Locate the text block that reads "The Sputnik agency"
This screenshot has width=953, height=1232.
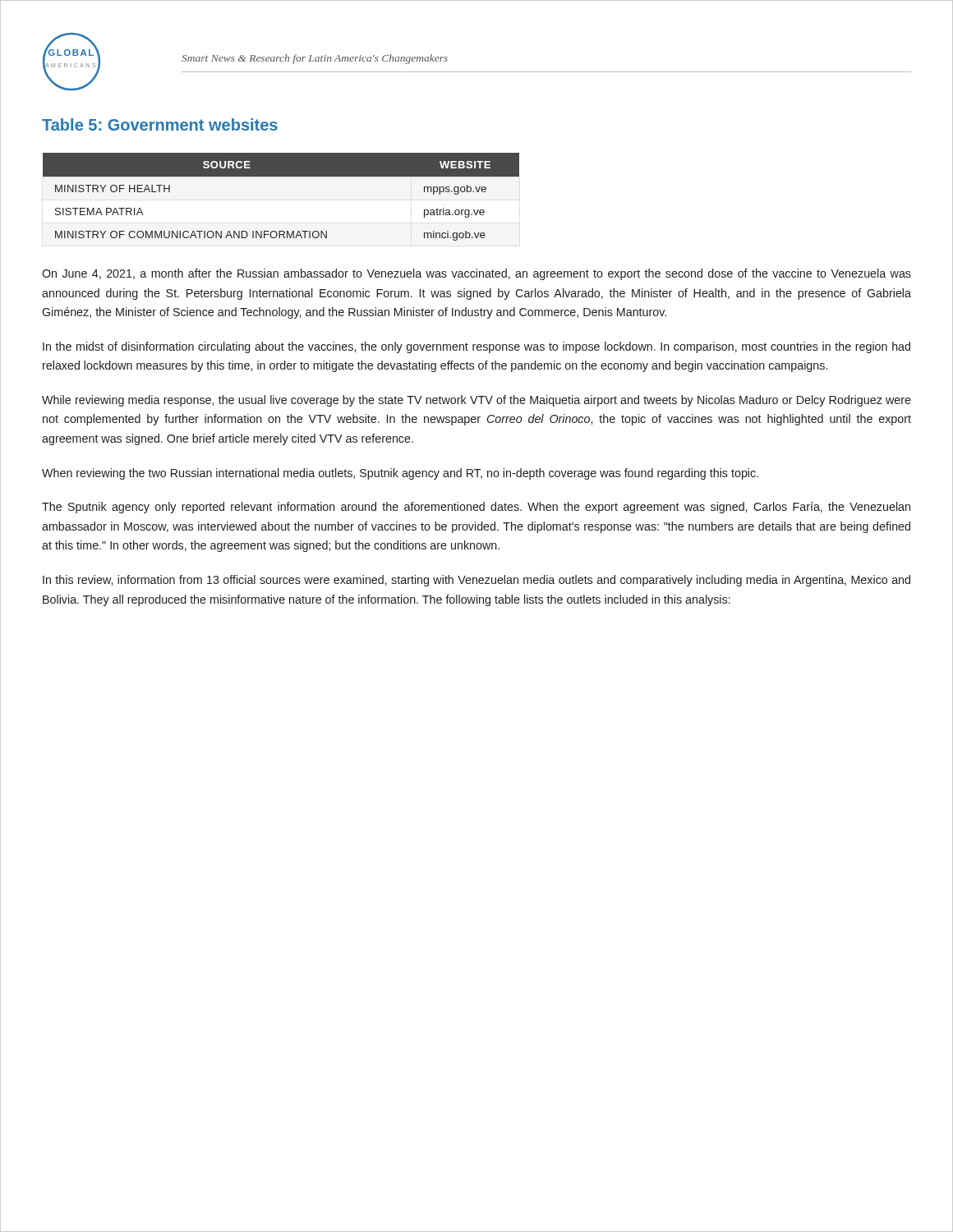coord(476,526)
